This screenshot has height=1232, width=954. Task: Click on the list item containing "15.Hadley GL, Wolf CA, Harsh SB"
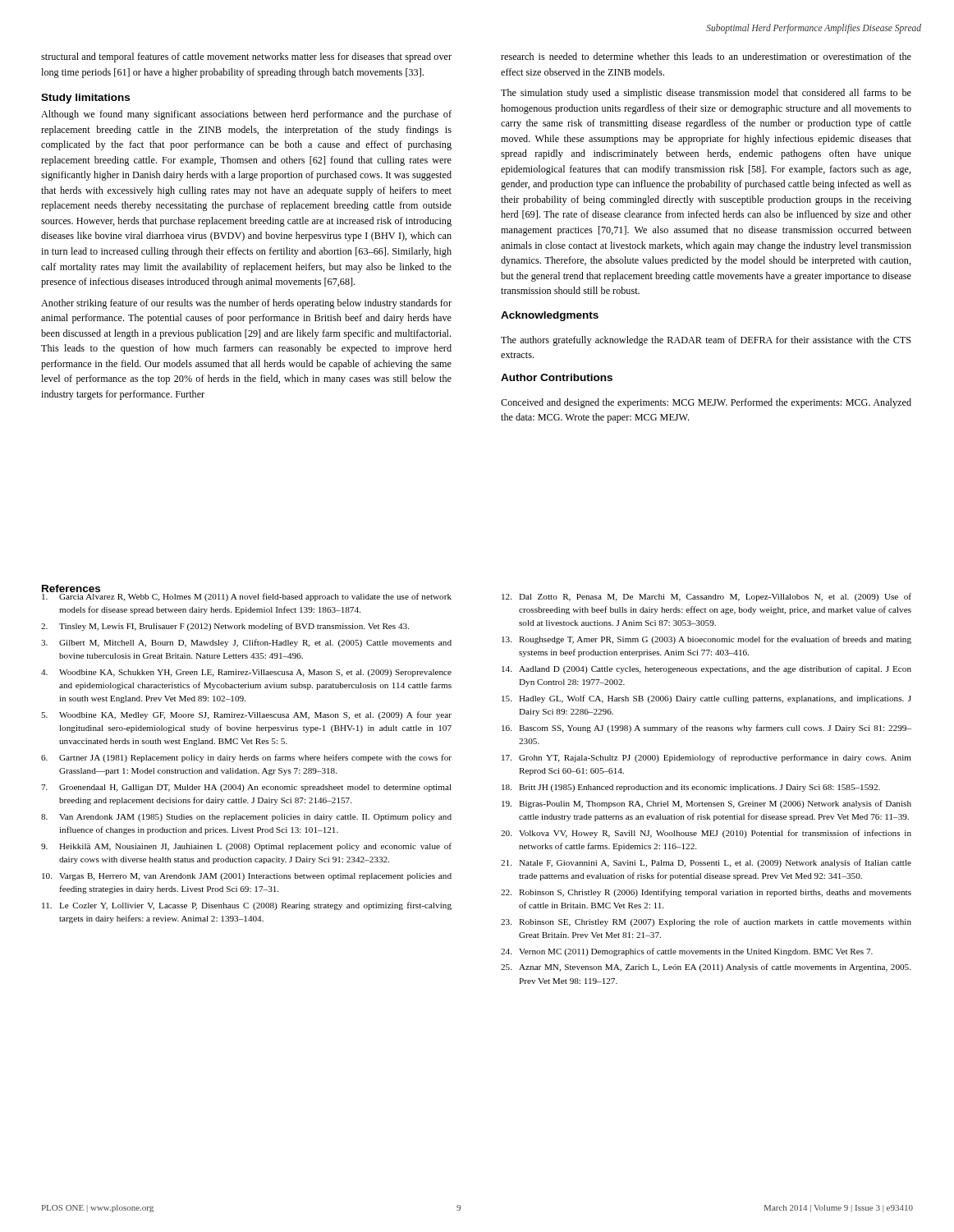pos(706,705)
